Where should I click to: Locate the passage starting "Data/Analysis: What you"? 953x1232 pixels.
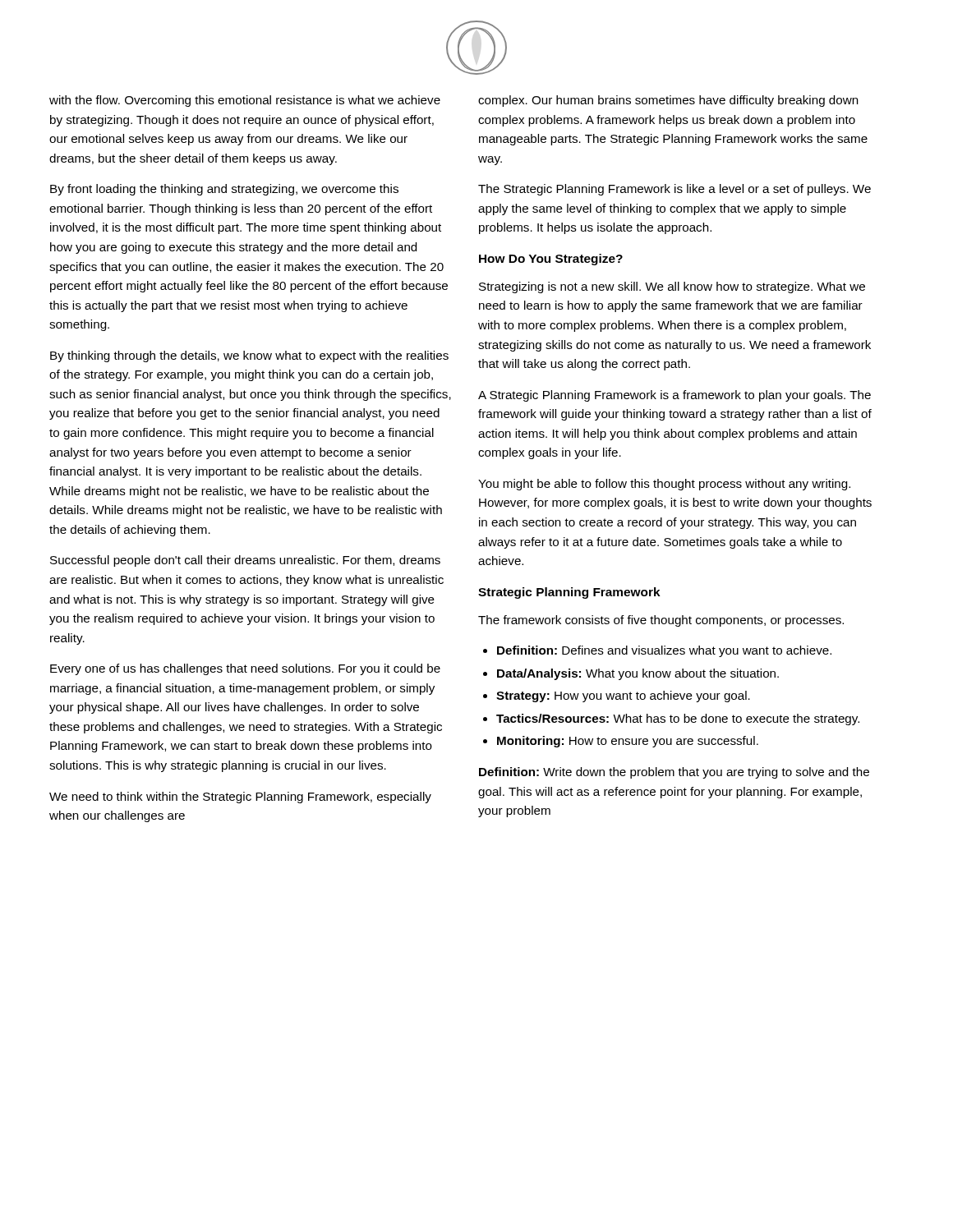click(679, 673)
